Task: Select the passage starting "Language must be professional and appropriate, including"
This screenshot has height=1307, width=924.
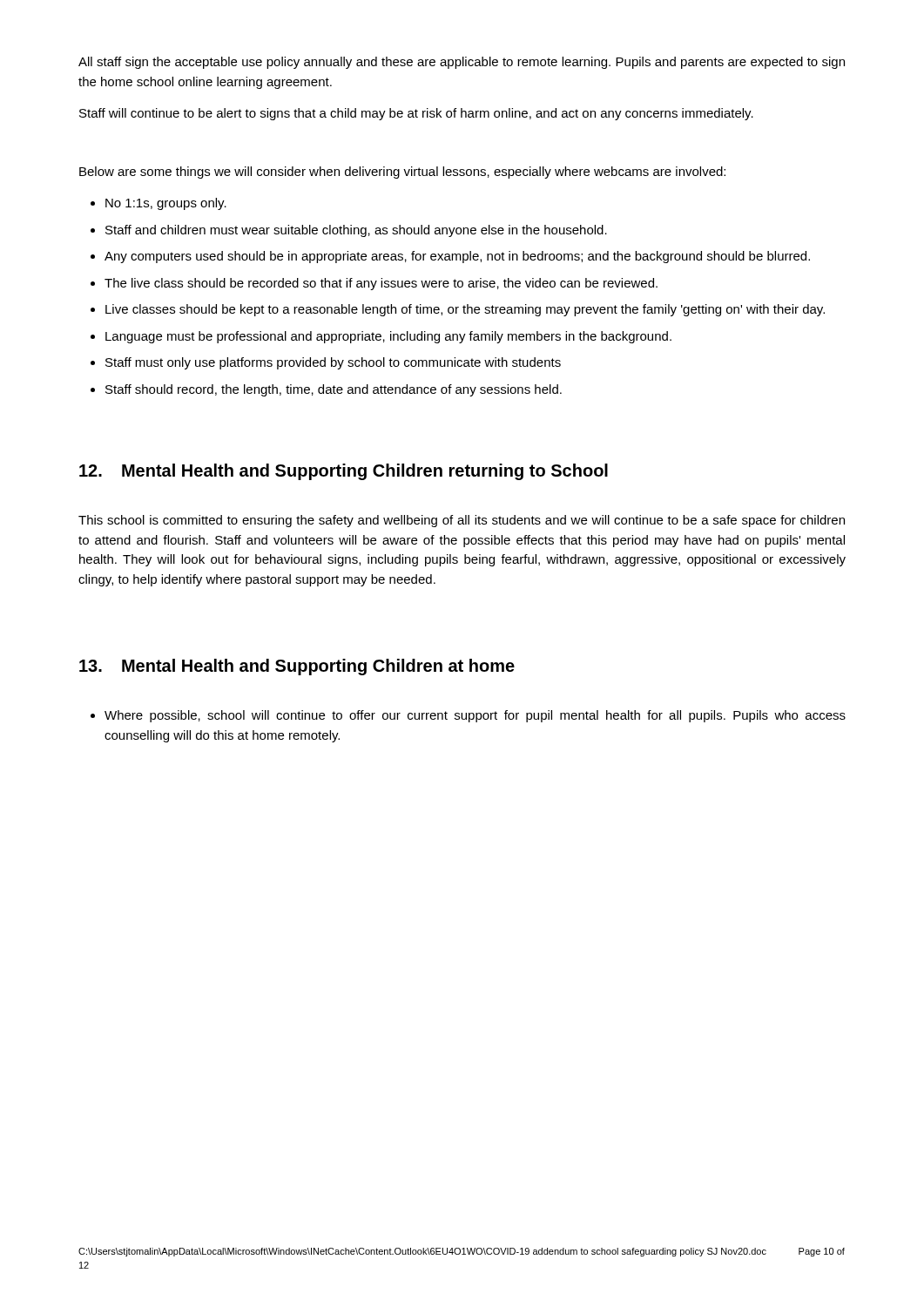Action: [x=462, y=336]
